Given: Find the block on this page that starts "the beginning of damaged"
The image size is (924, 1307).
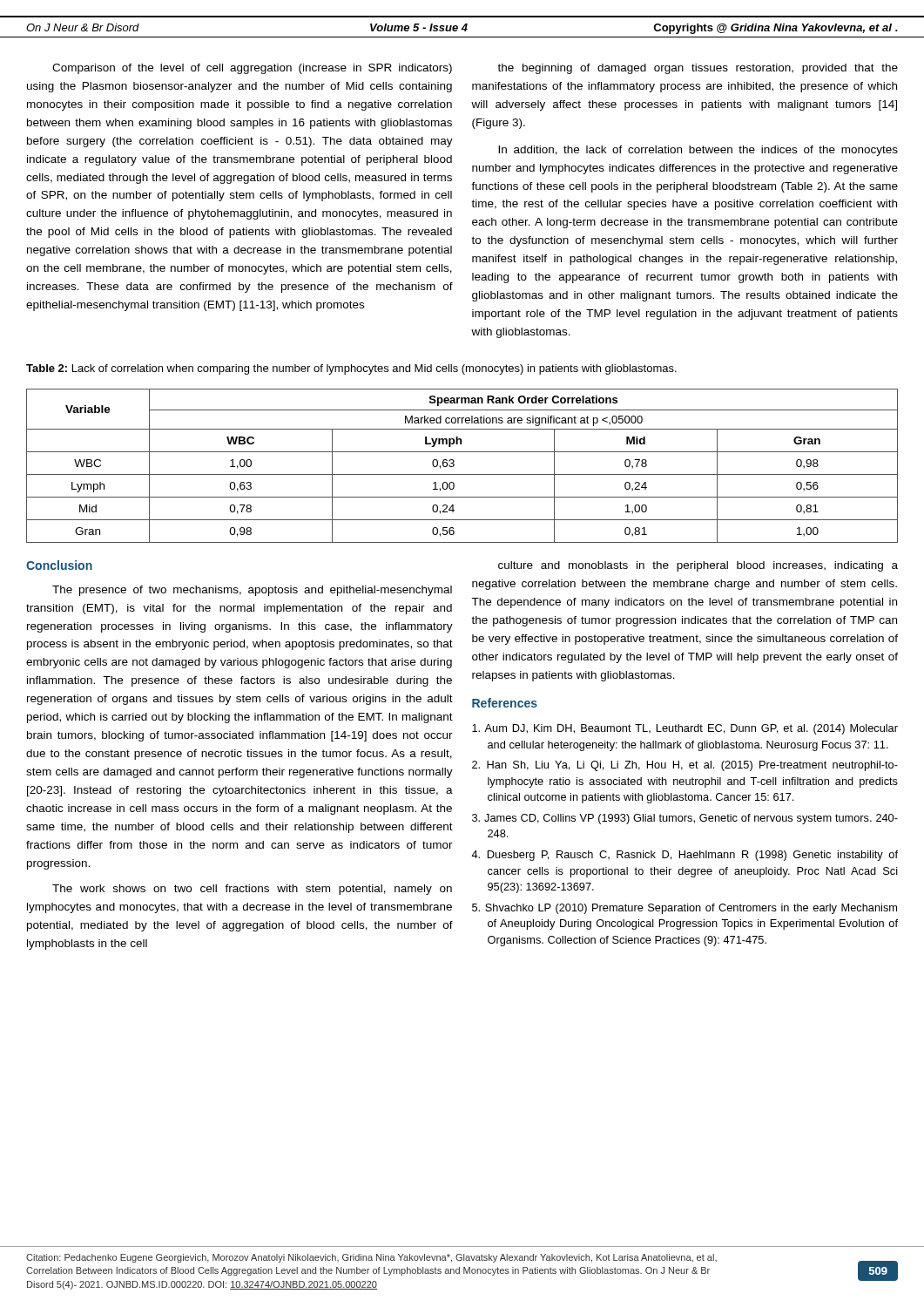Looking at the screenshot, I should pyautogui.click(x=685, y=200).
